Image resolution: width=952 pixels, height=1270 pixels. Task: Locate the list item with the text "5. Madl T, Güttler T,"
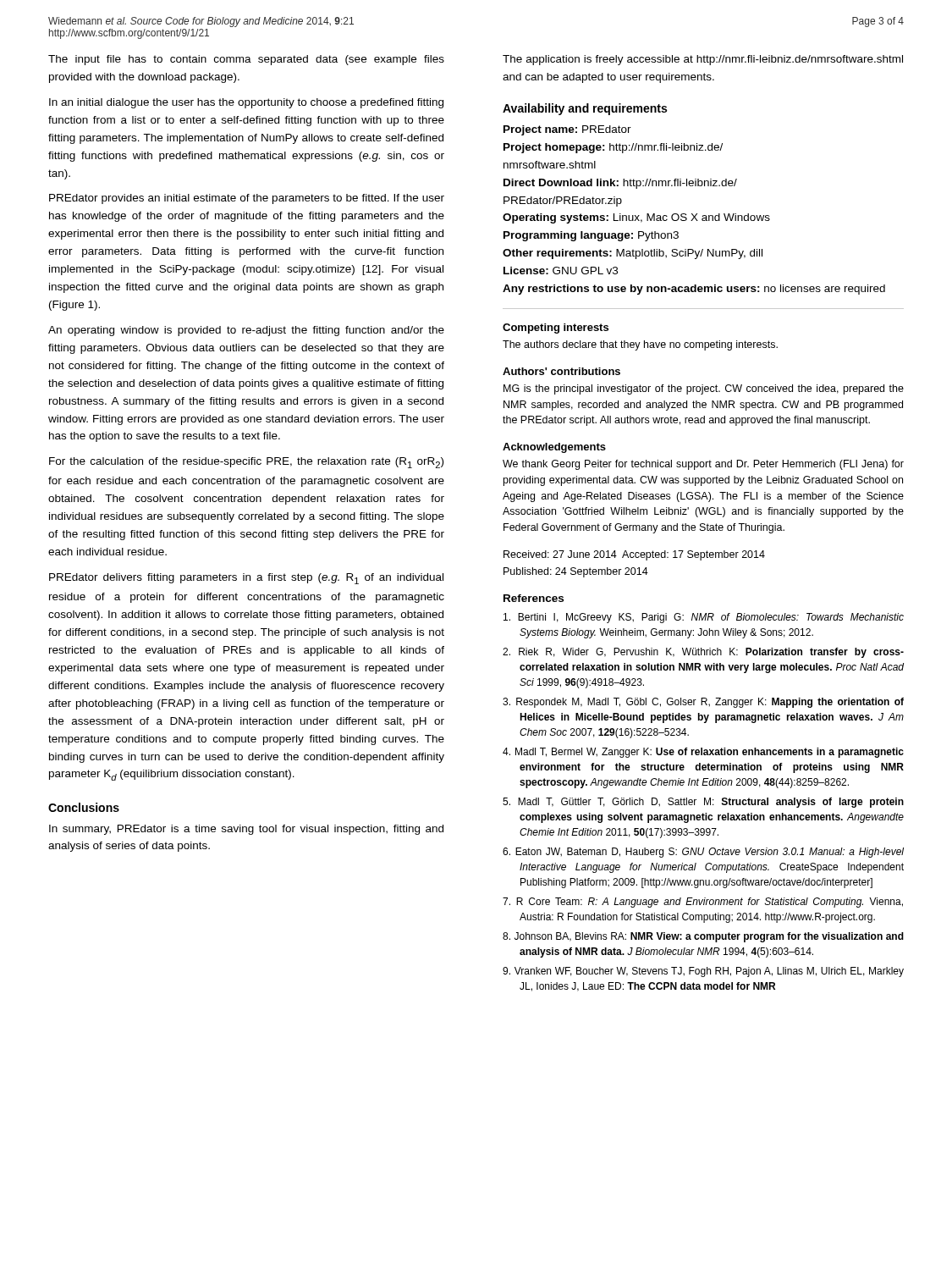tap(703, 817)
